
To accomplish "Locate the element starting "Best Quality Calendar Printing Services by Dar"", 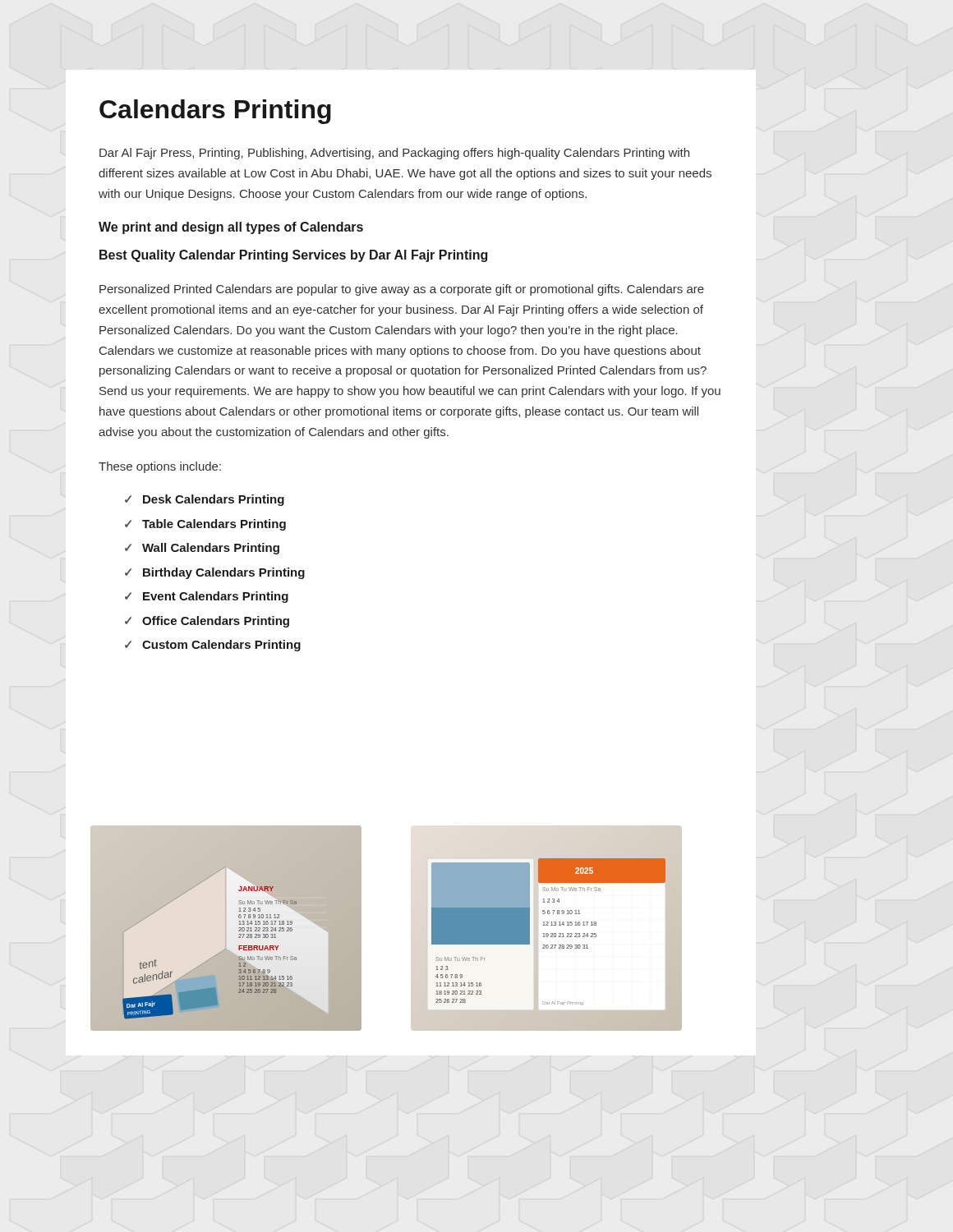I will pos(293,255).
